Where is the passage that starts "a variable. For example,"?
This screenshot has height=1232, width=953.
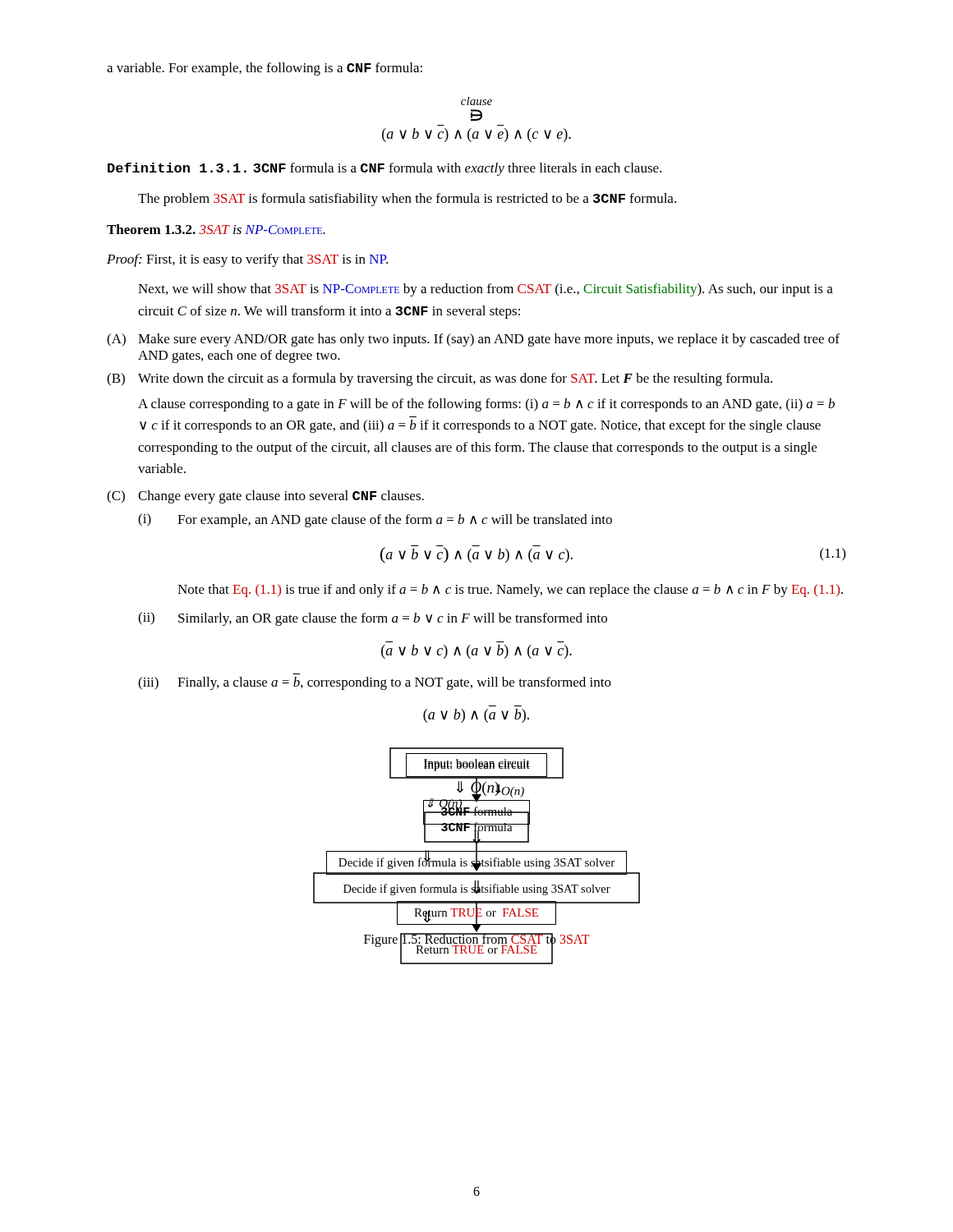(265, 68)
